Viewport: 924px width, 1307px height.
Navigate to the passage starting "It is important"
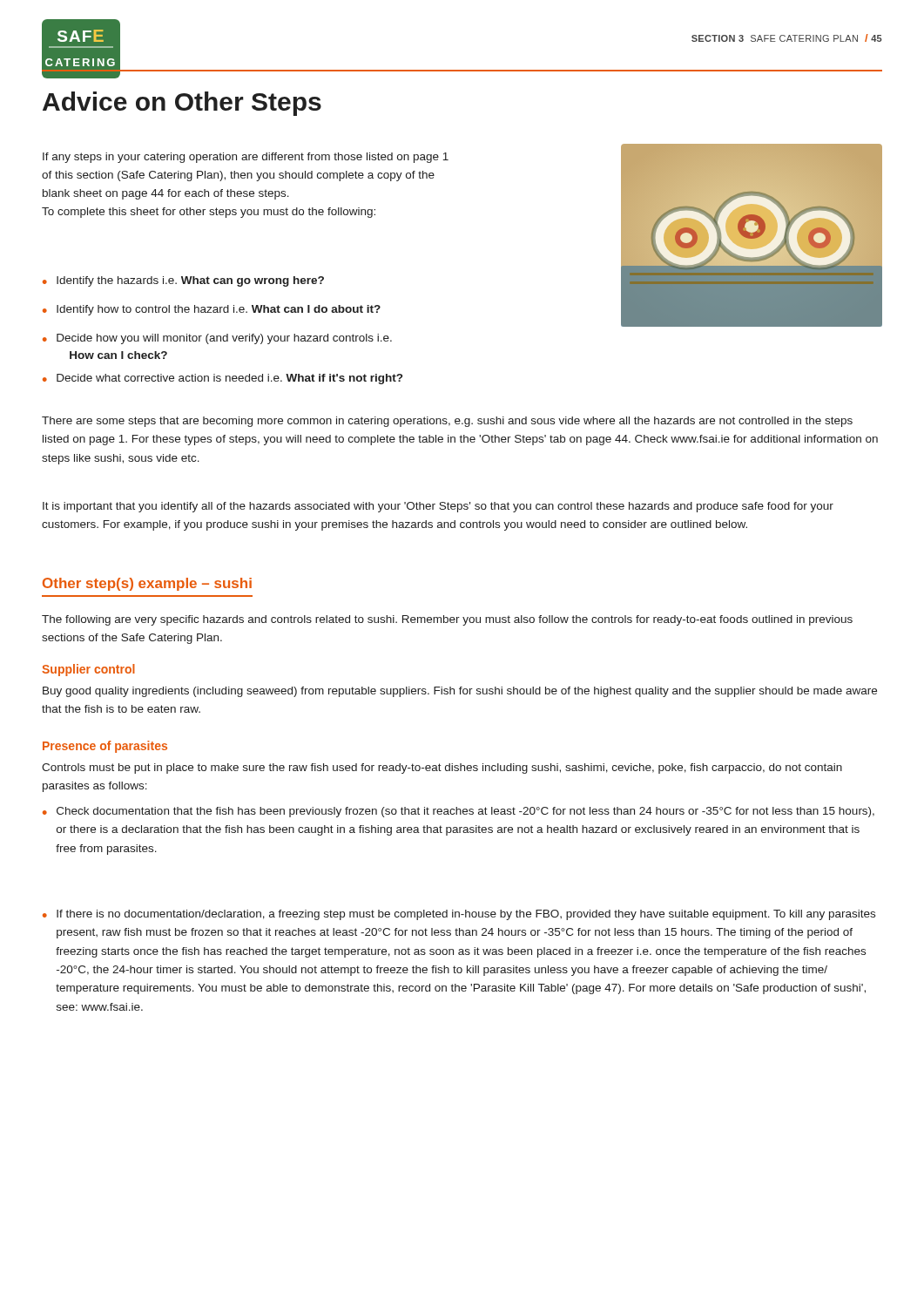(x=437, y=515)
